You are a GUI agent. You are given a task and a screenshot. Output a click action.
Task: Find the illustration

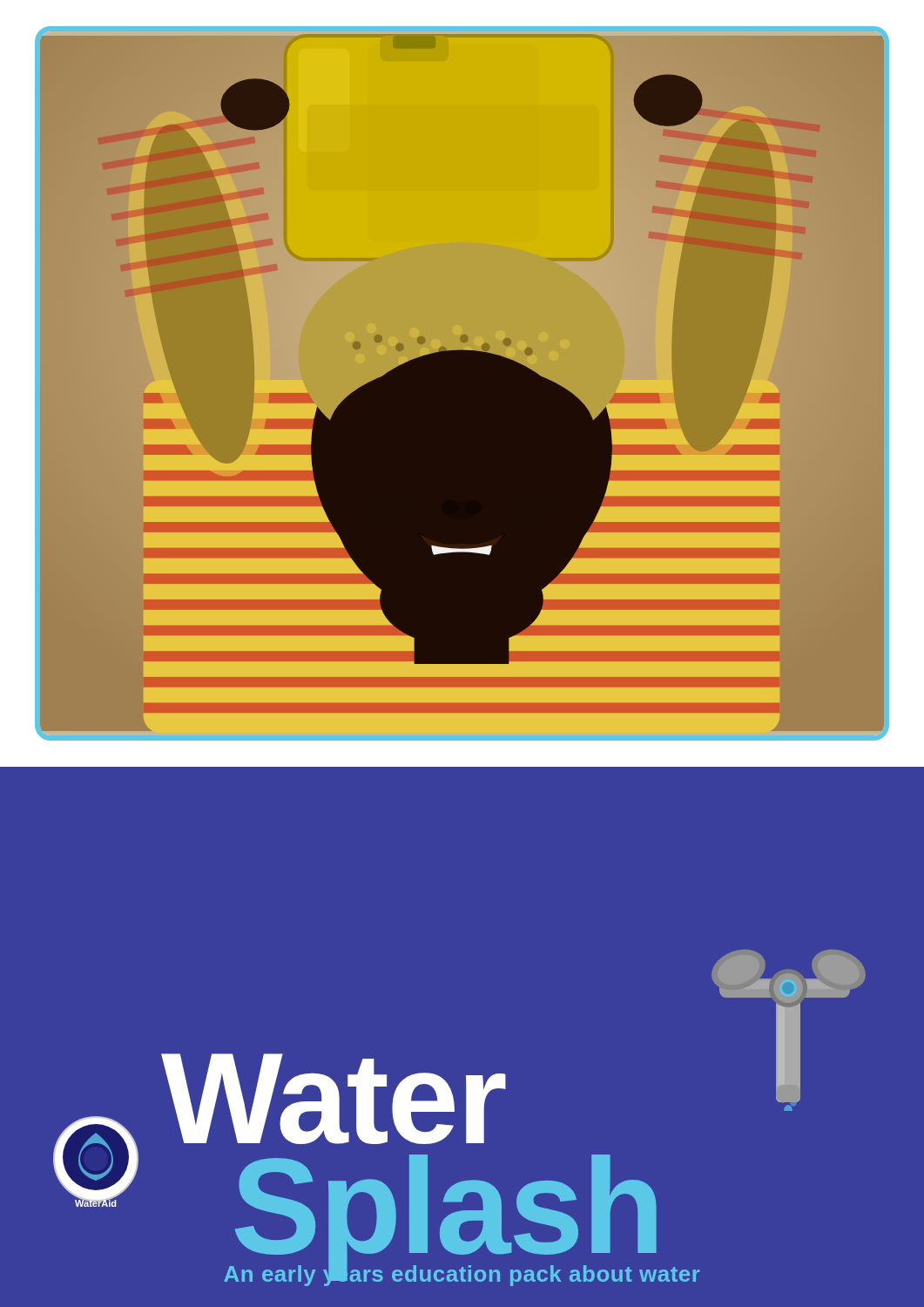point(789,1015)
